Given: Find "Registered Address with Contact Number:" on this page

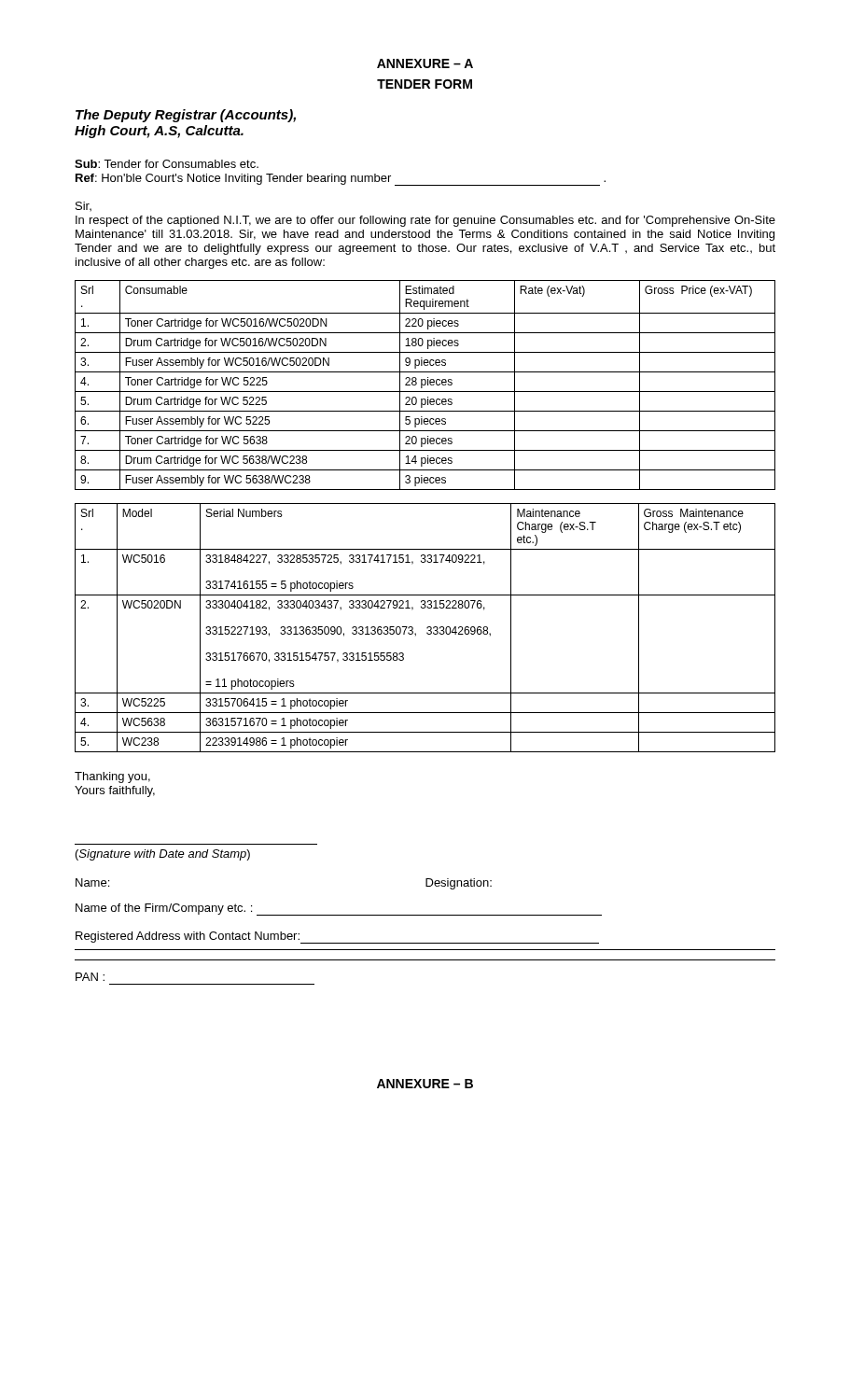Looking at the screenshot, I should [x=337, y=936].
